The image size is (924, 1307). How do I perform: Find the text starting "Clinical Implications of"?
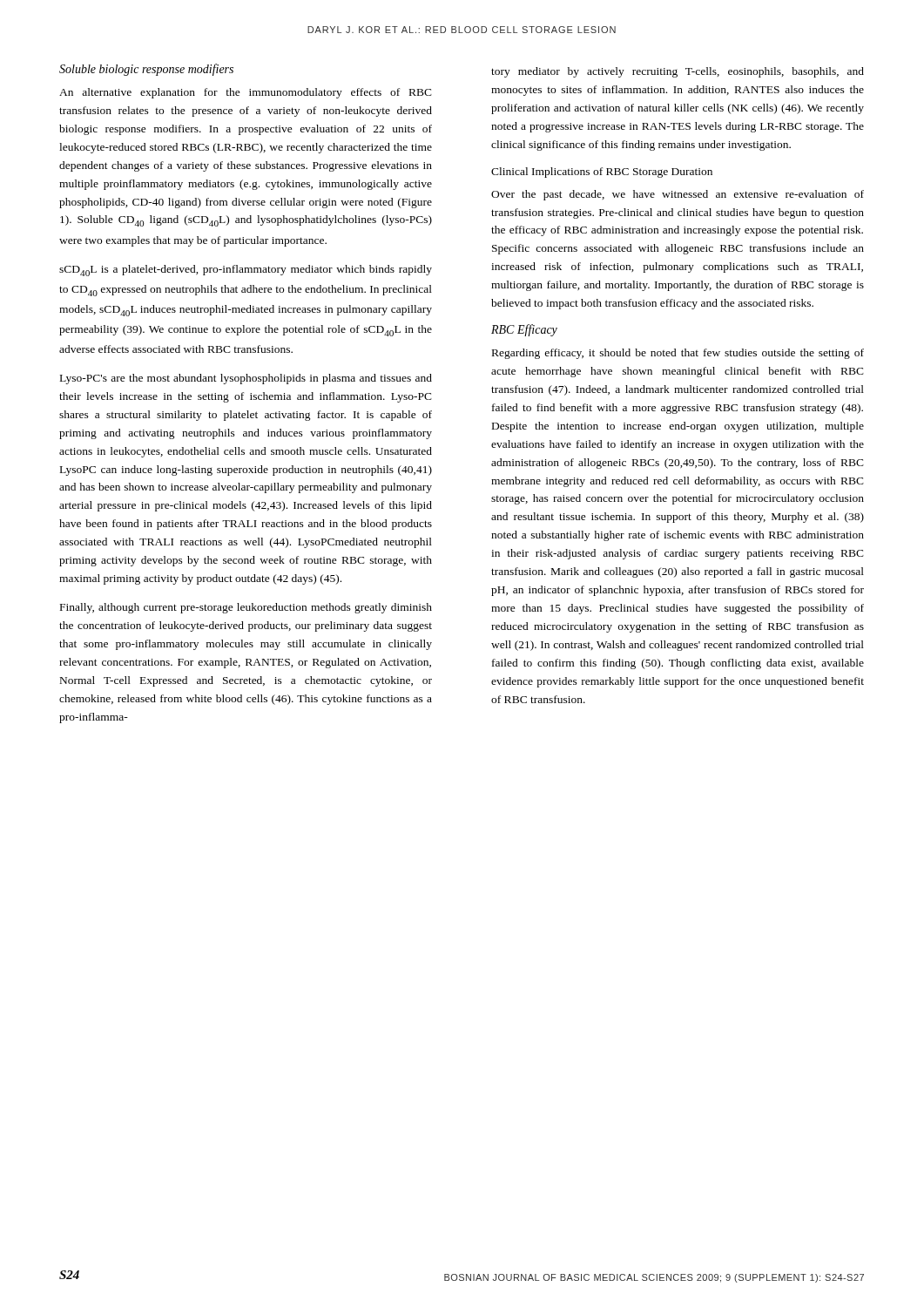click(602, 171)
